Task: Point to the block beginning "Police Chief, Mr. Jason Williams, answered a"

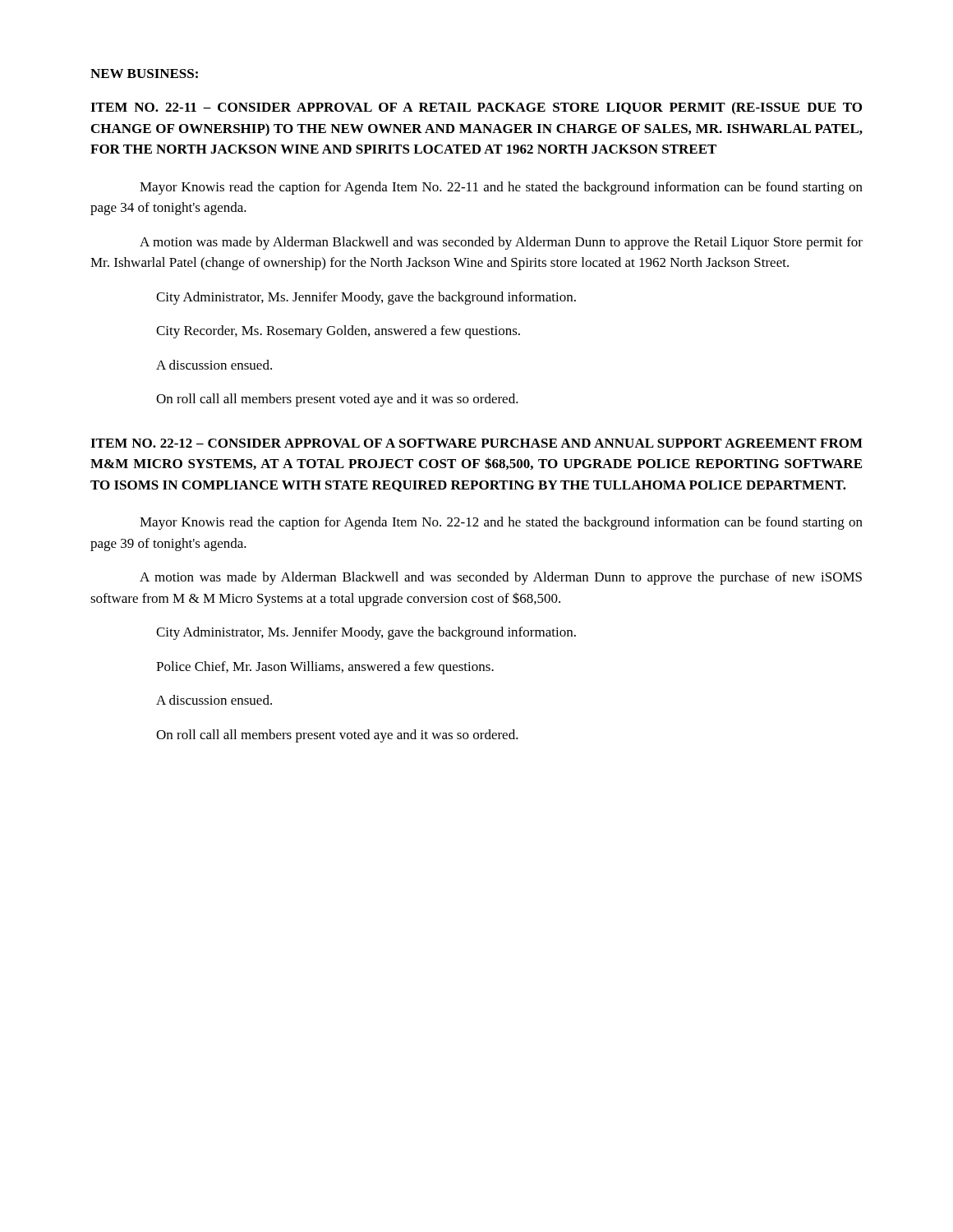Action: pyautogui.click(x=325, y=666)
